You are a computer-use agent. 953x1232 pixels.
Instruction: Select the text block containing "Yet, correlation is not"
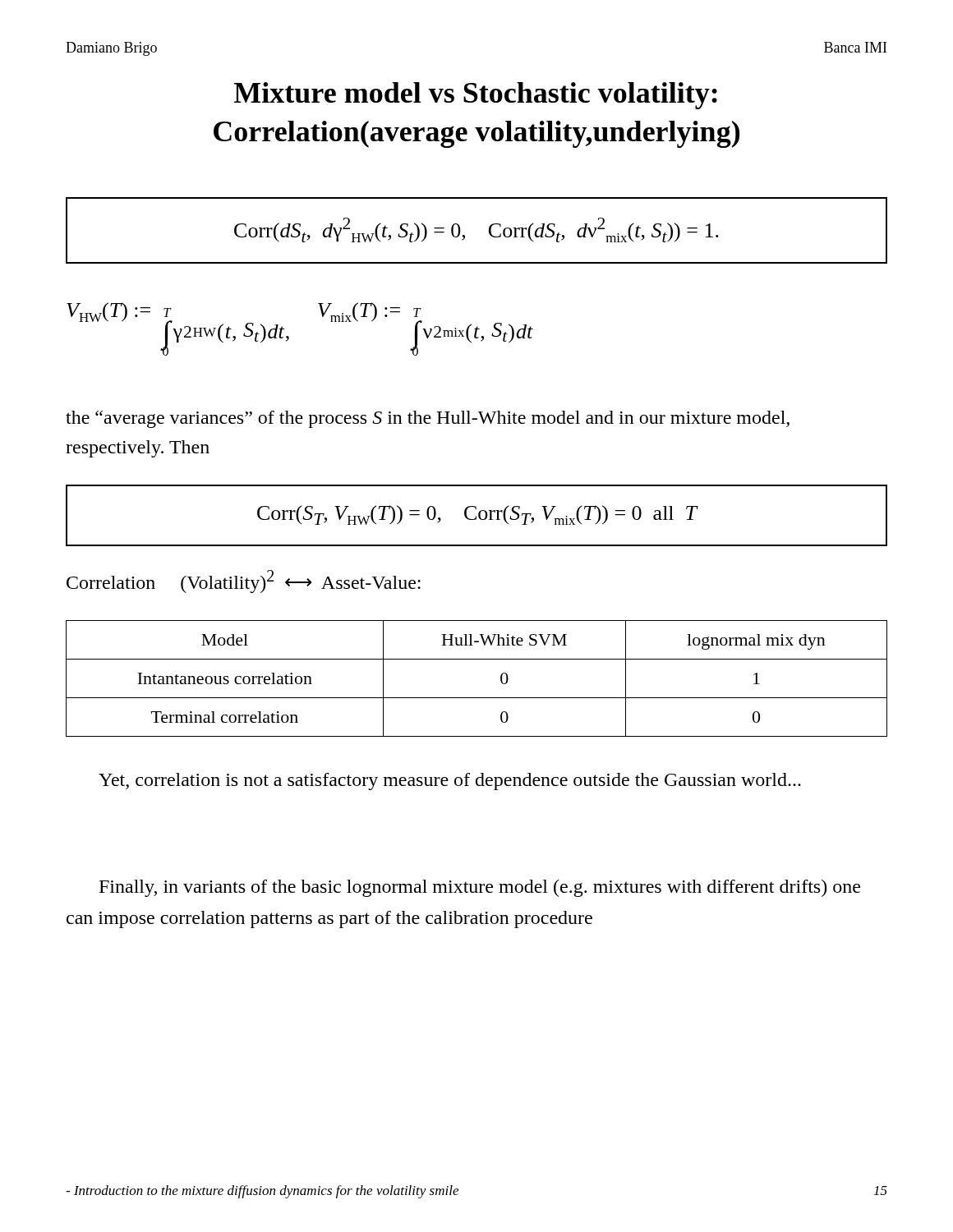point(450,779)
